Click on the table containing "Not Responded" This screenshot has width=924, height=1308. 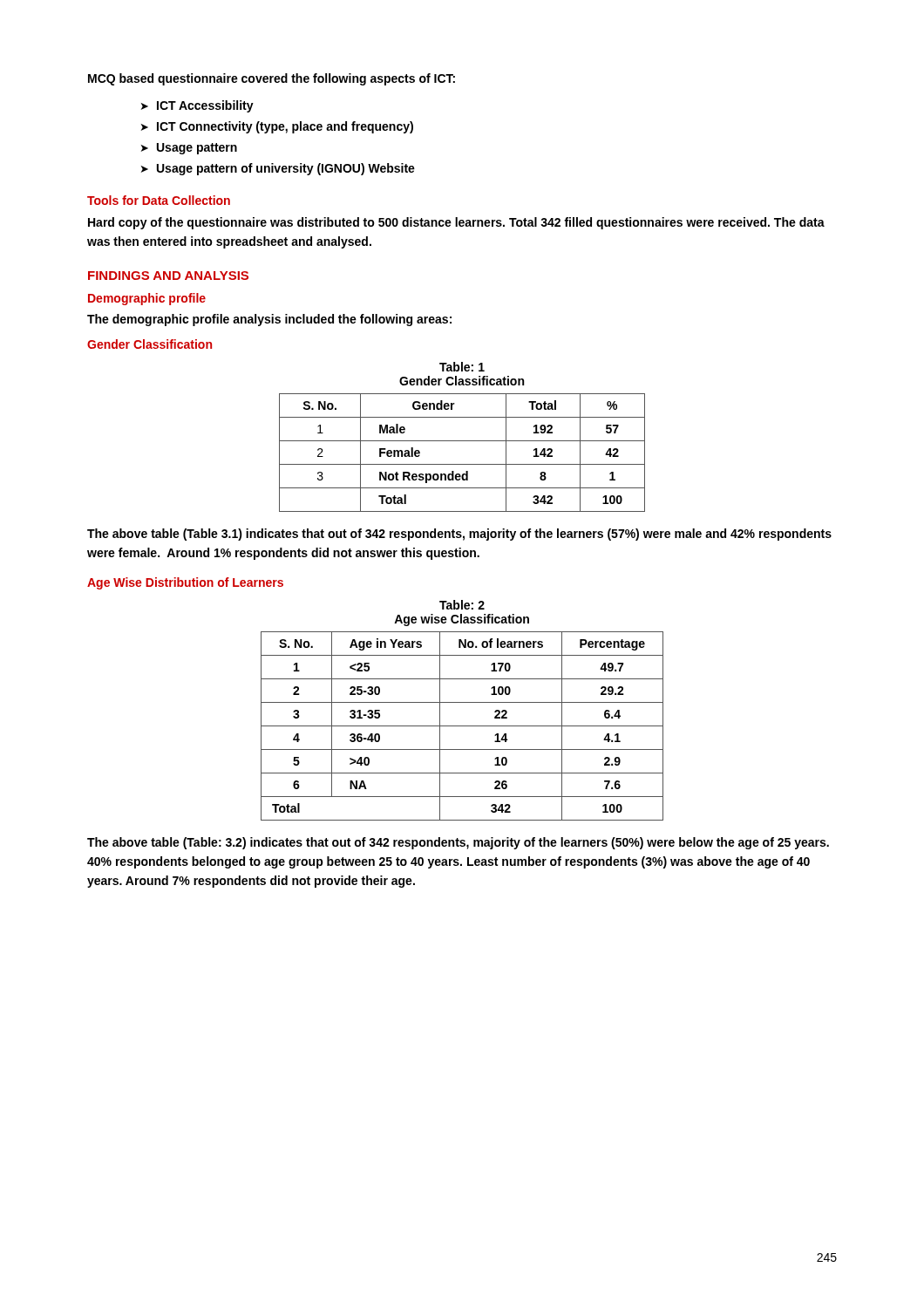point(462,452)
